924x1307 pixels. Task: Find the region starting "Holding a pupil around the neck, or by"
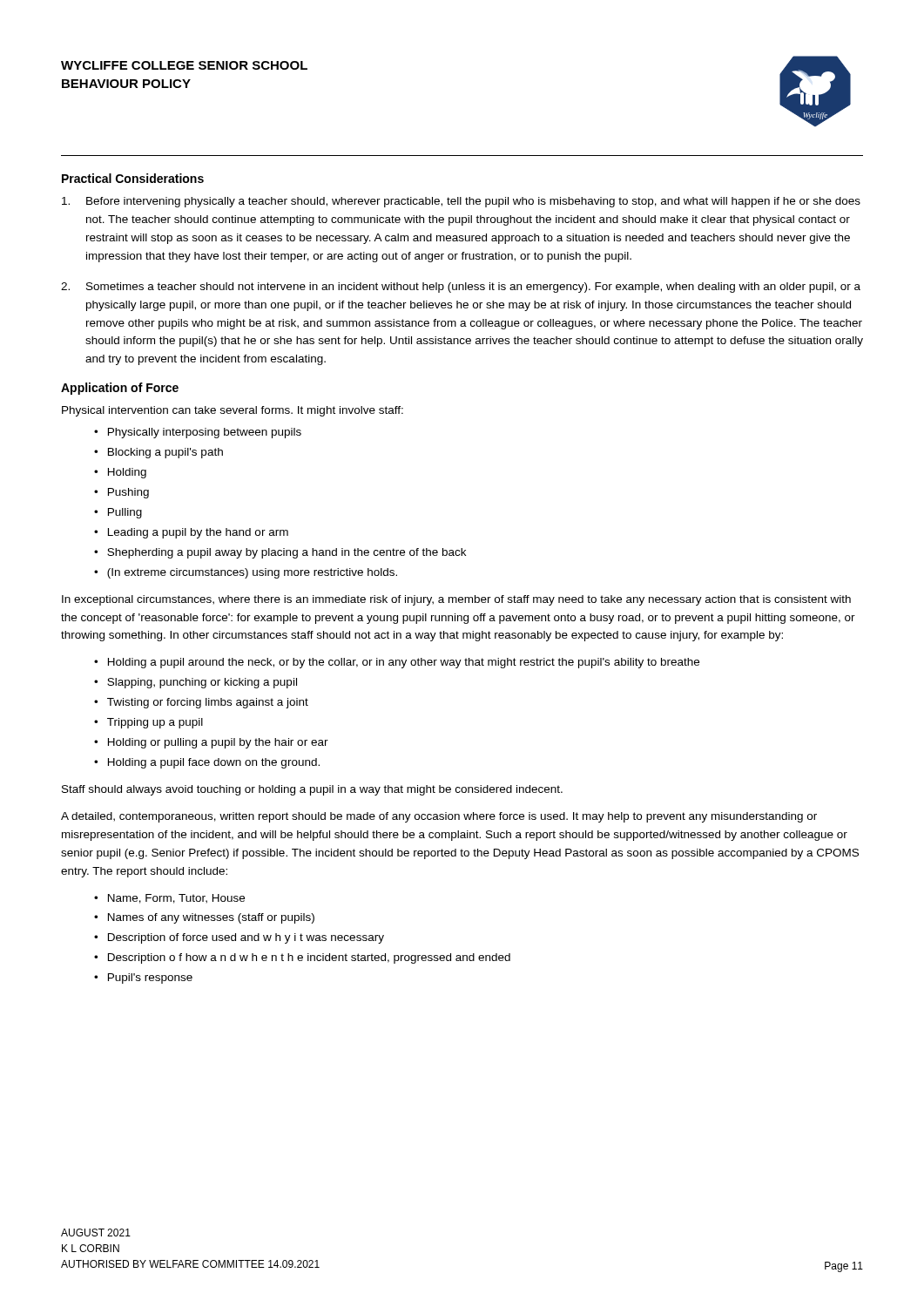coord(479,663)
